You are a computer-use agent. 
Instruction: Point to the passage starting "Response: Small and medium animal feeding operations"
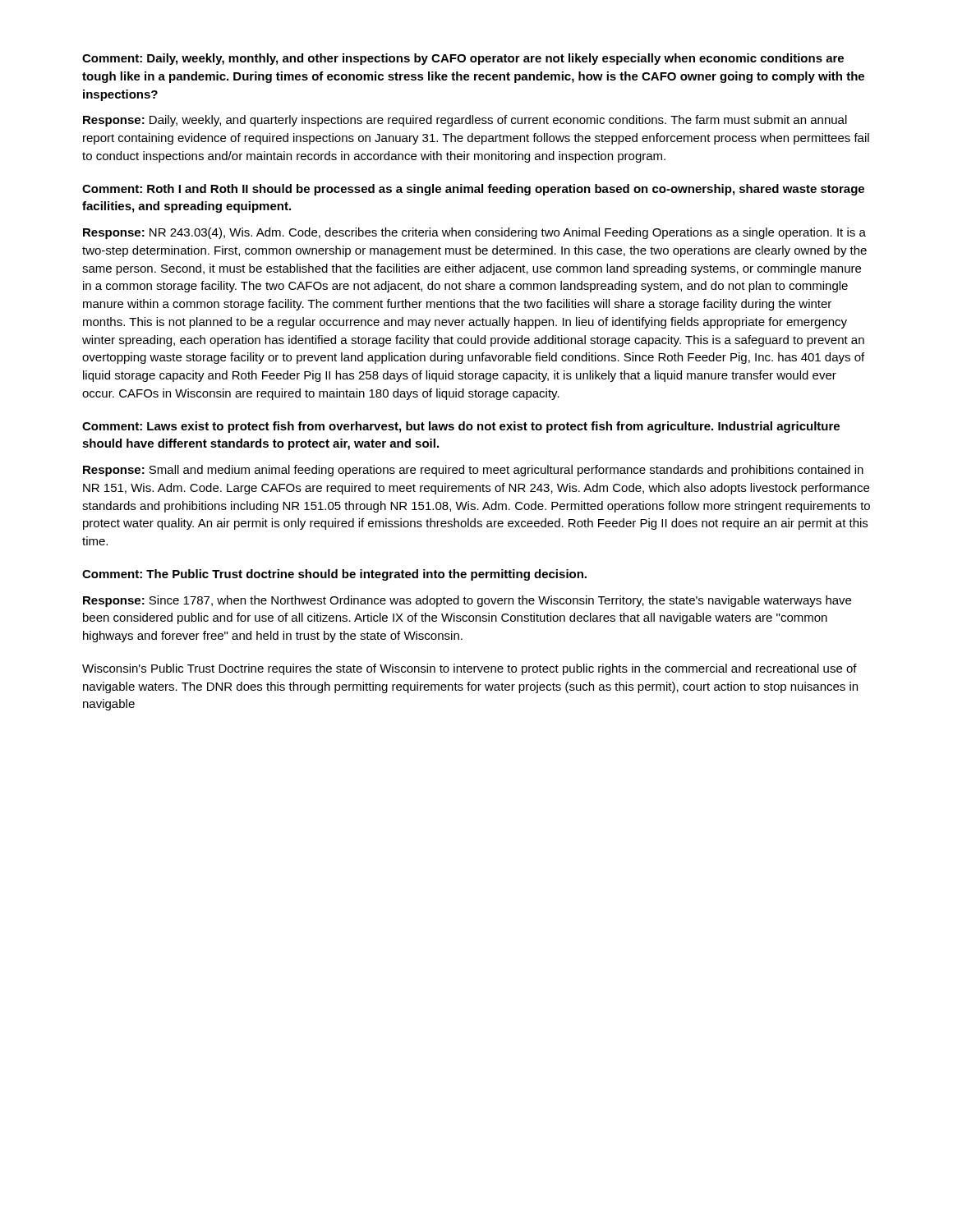pos(476,505)
